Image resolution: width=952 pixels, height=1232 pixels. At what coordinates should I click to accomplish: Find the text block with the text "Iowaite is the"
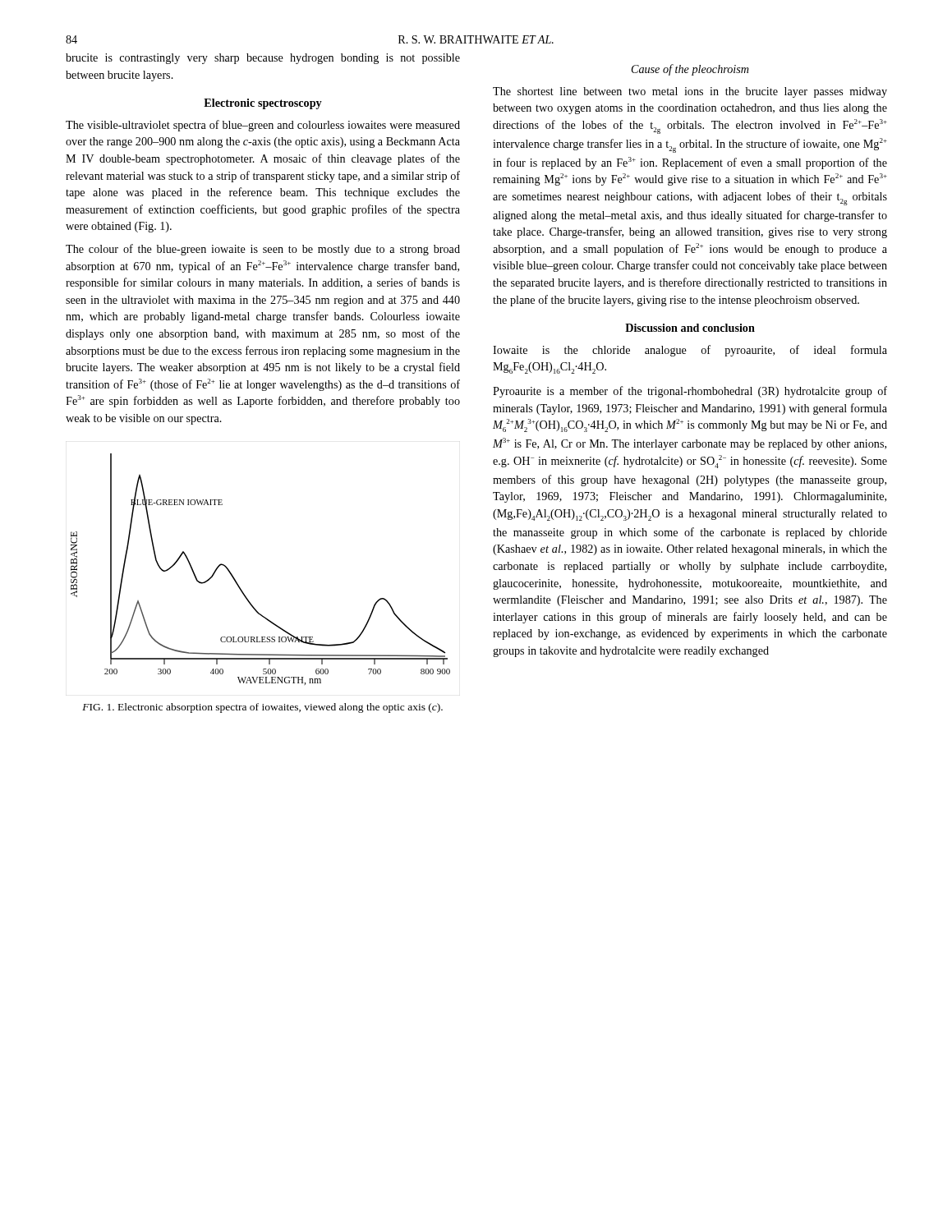690,359
